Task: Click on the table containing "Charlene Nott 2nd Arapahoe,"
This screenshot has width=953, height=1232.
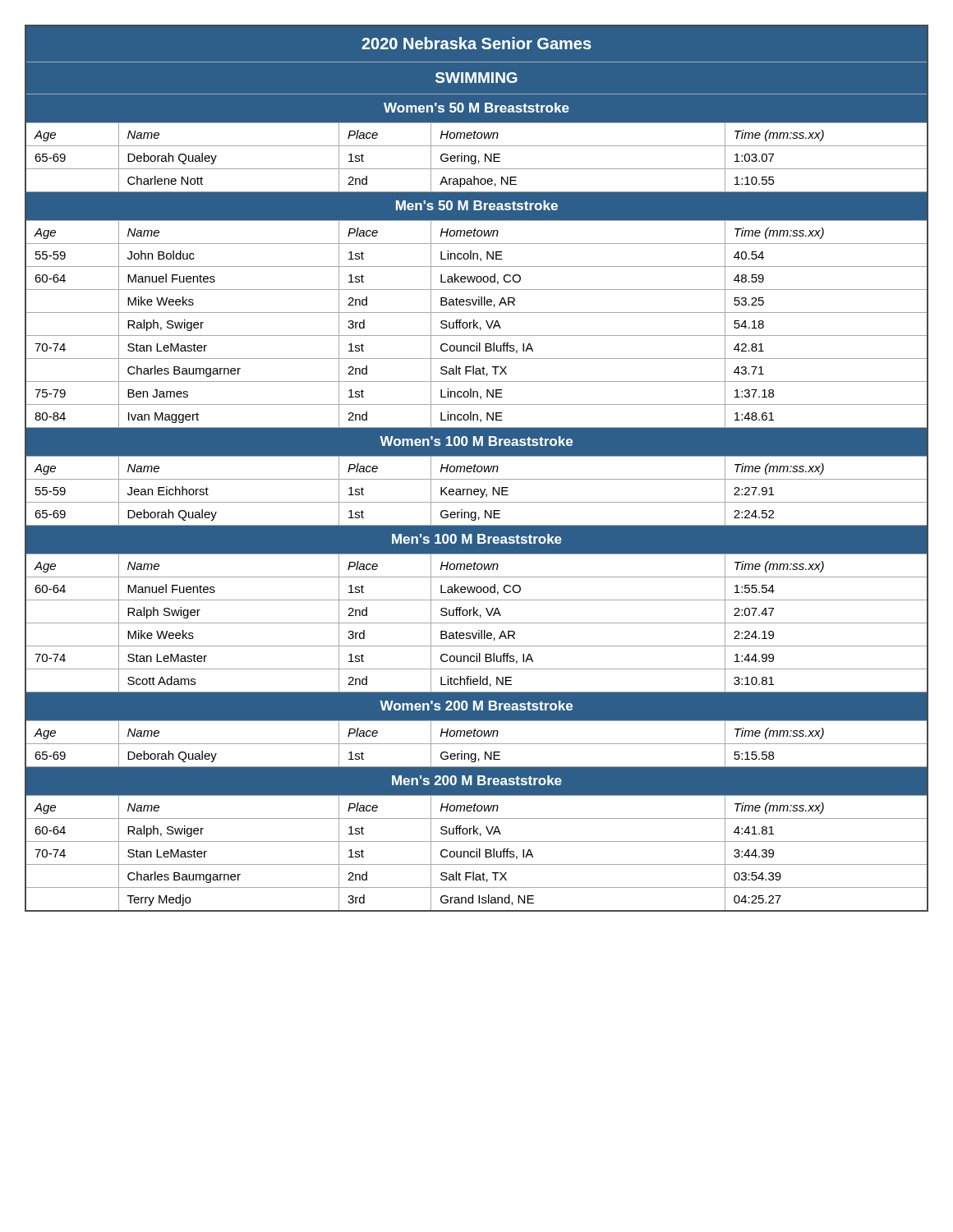Action: (x=476, y=180)
